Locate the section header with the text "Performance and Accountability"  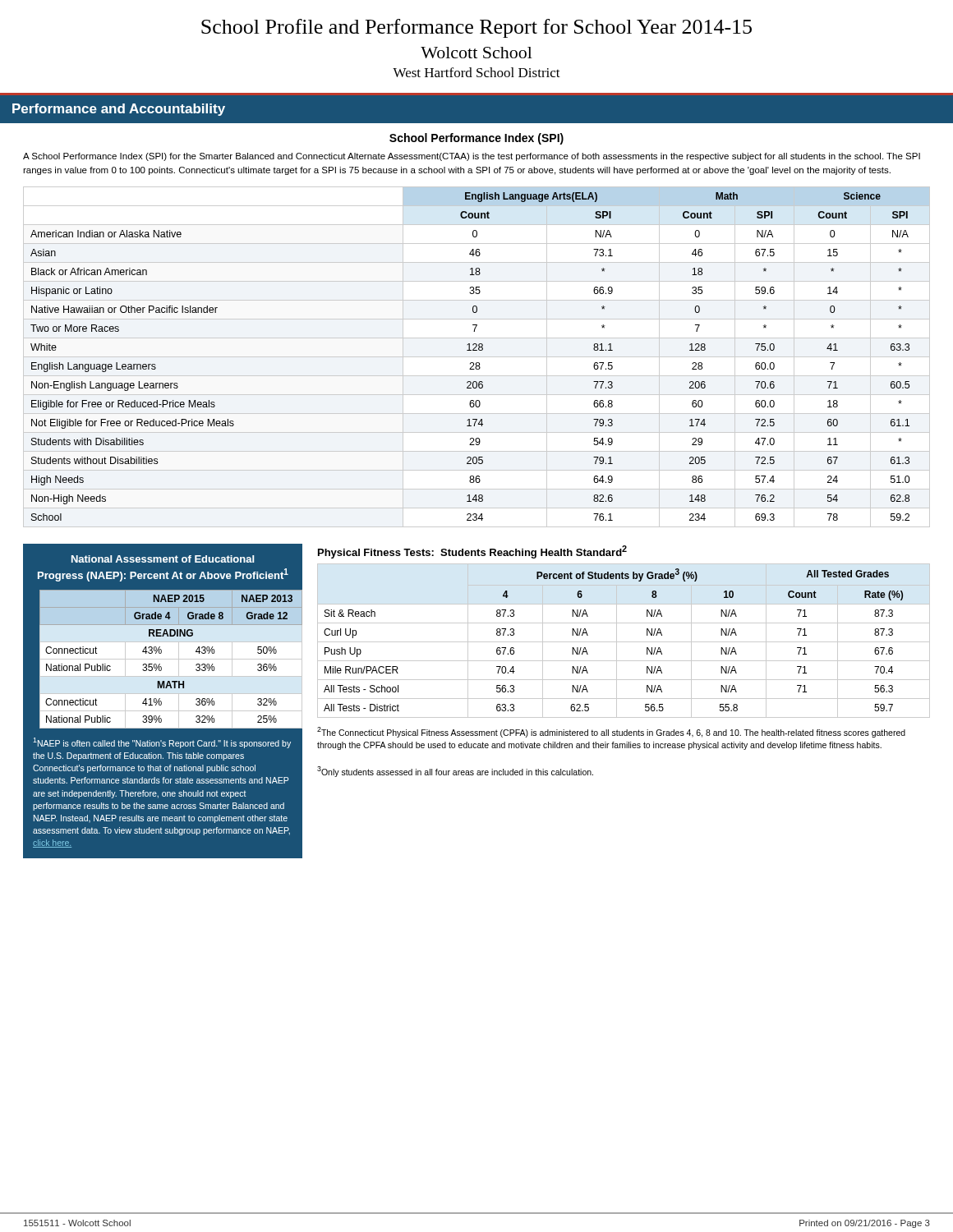[118, 109]
